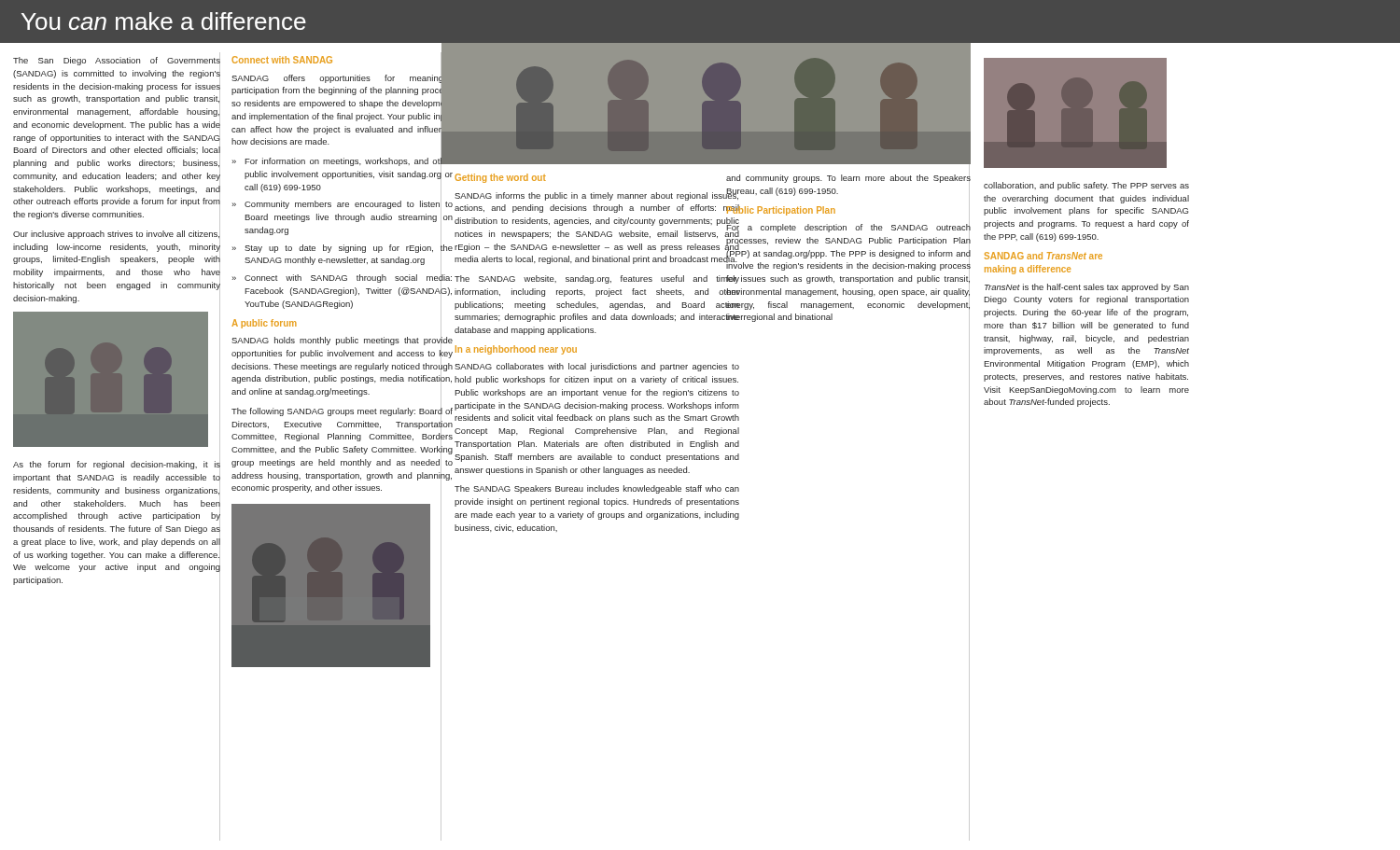This screenshot has width=1400, height=850.
Task: Select the text block that reads "The SANDAG website, sandag.org, features useful"
Action: (597, 305)
